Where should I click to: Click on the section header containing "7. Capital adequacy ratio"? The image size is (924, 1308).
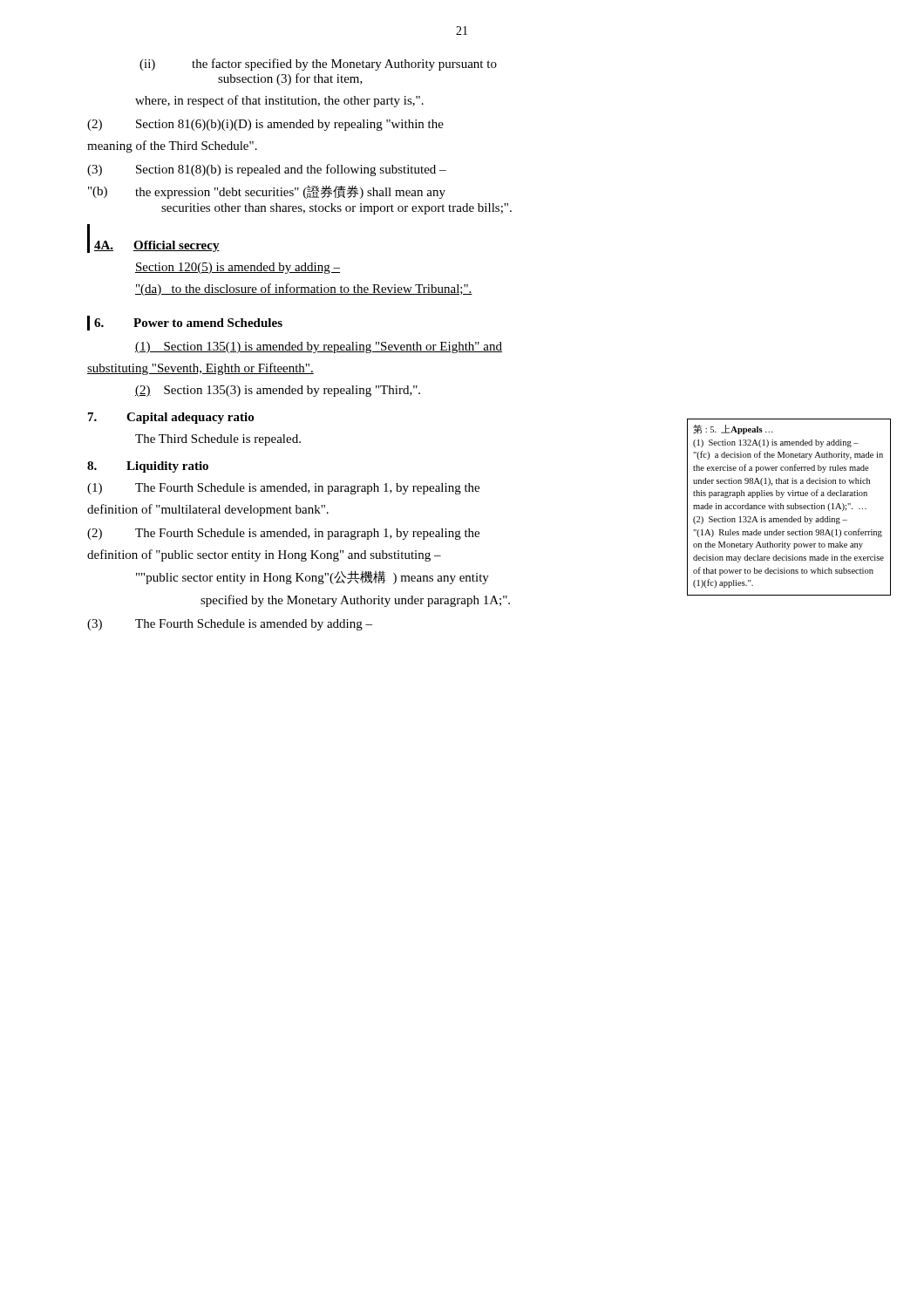[171, 417]
